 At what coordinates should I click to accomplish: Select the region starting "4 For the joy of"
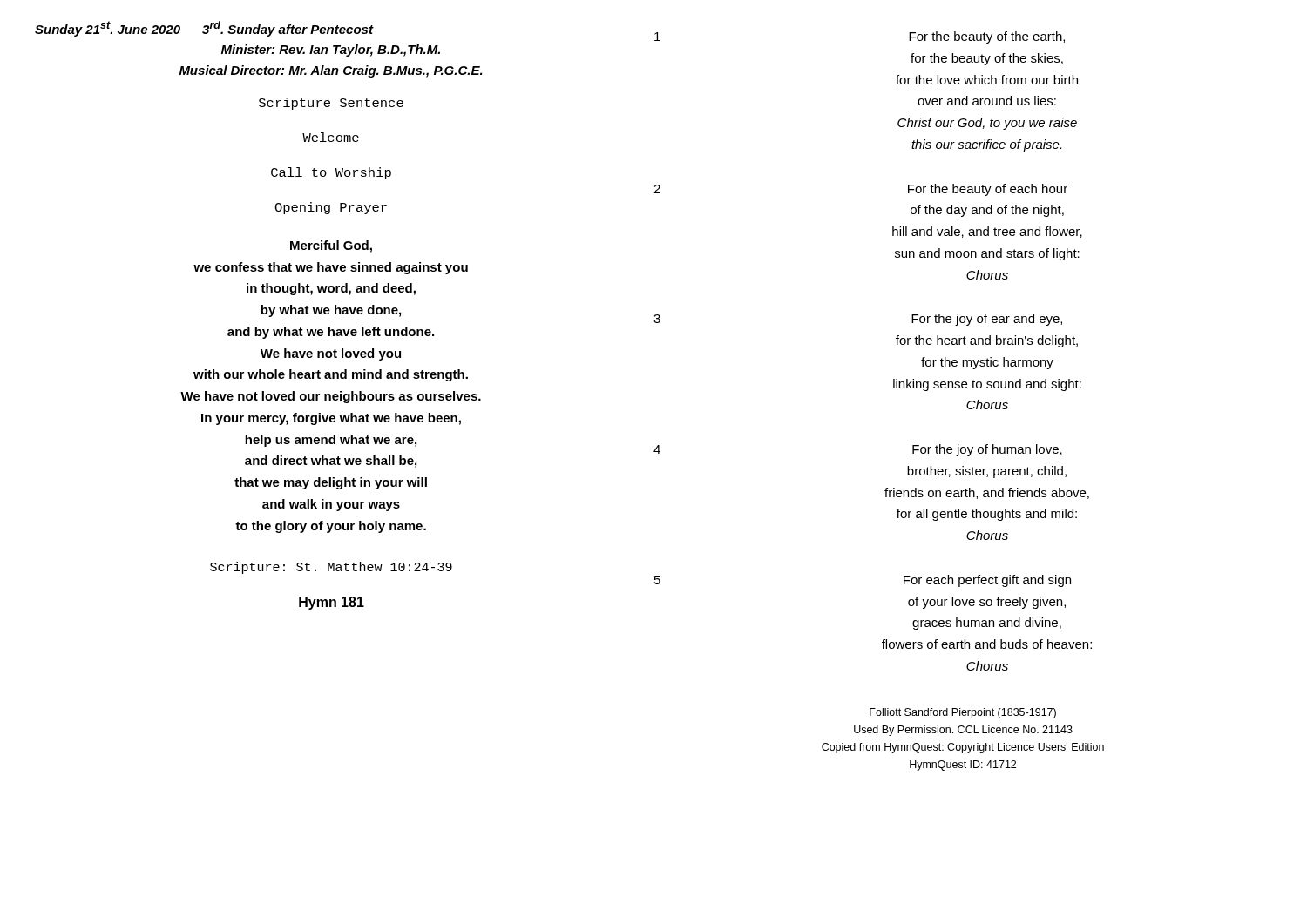click(x=963, y=493)
